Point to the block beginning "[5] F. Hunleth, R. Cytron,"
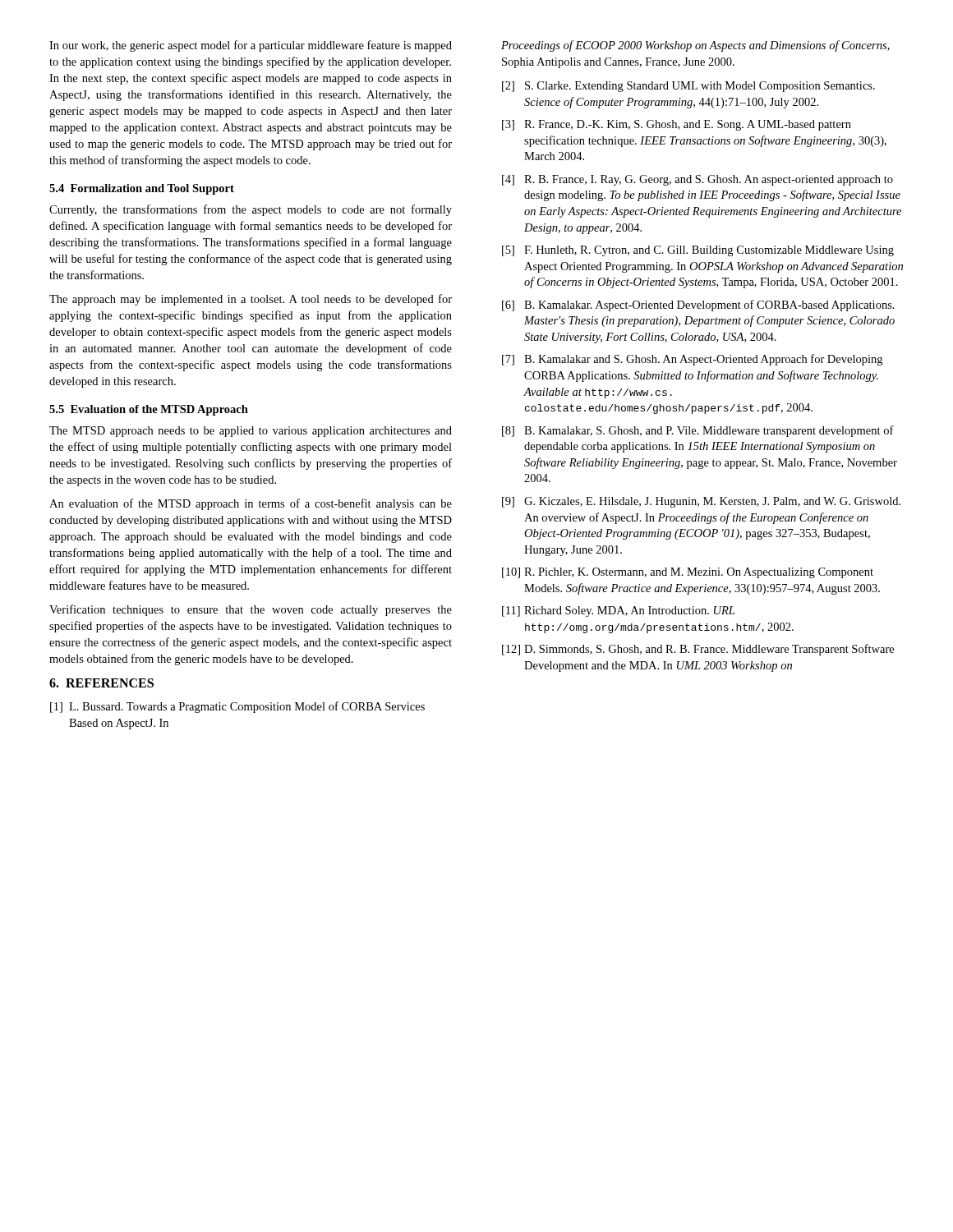This screenshot has width=953, height=1232. pos(702,266)
